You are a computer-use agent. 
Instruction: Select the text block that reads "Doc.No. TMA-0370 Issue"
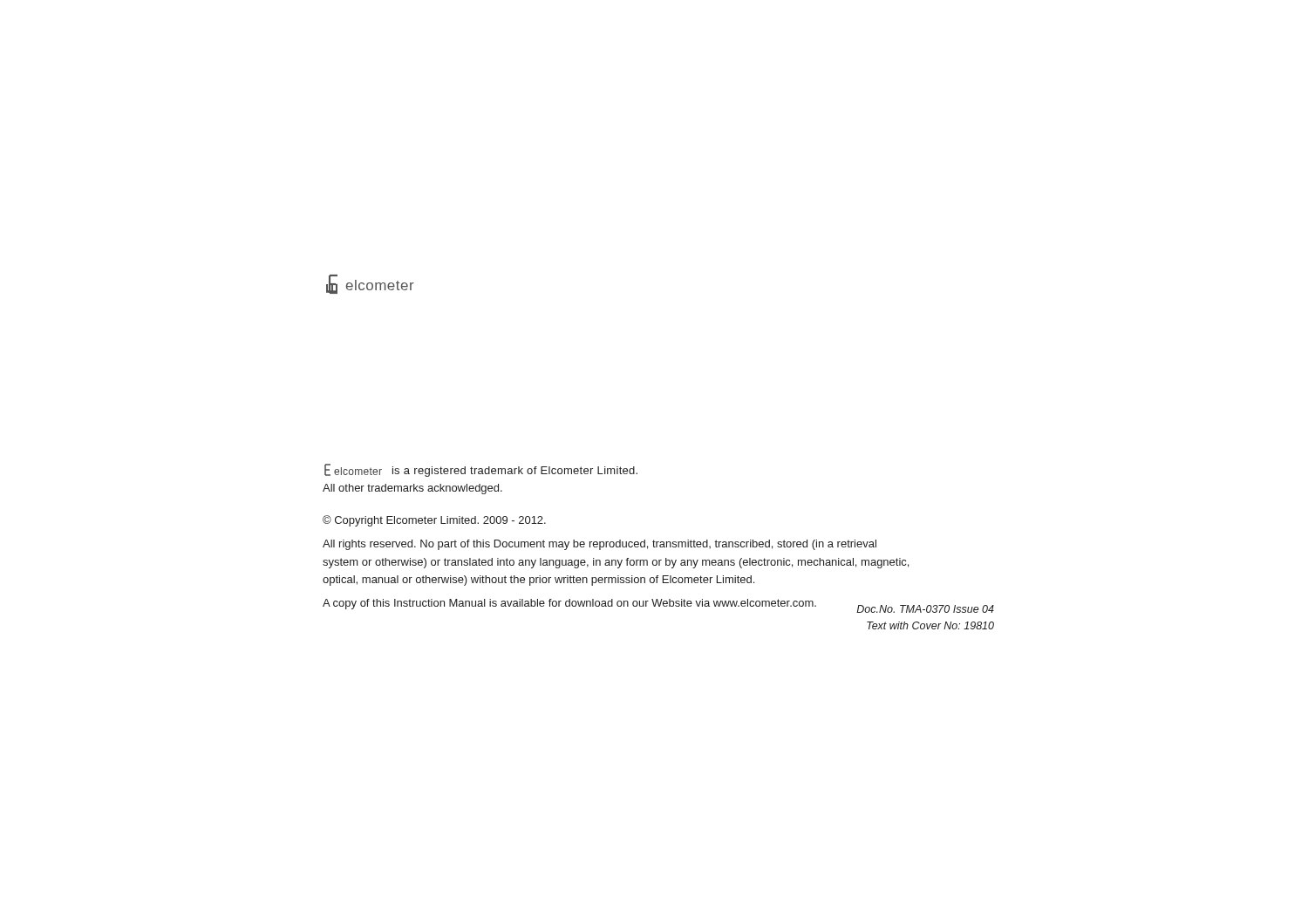click(925, 617)
